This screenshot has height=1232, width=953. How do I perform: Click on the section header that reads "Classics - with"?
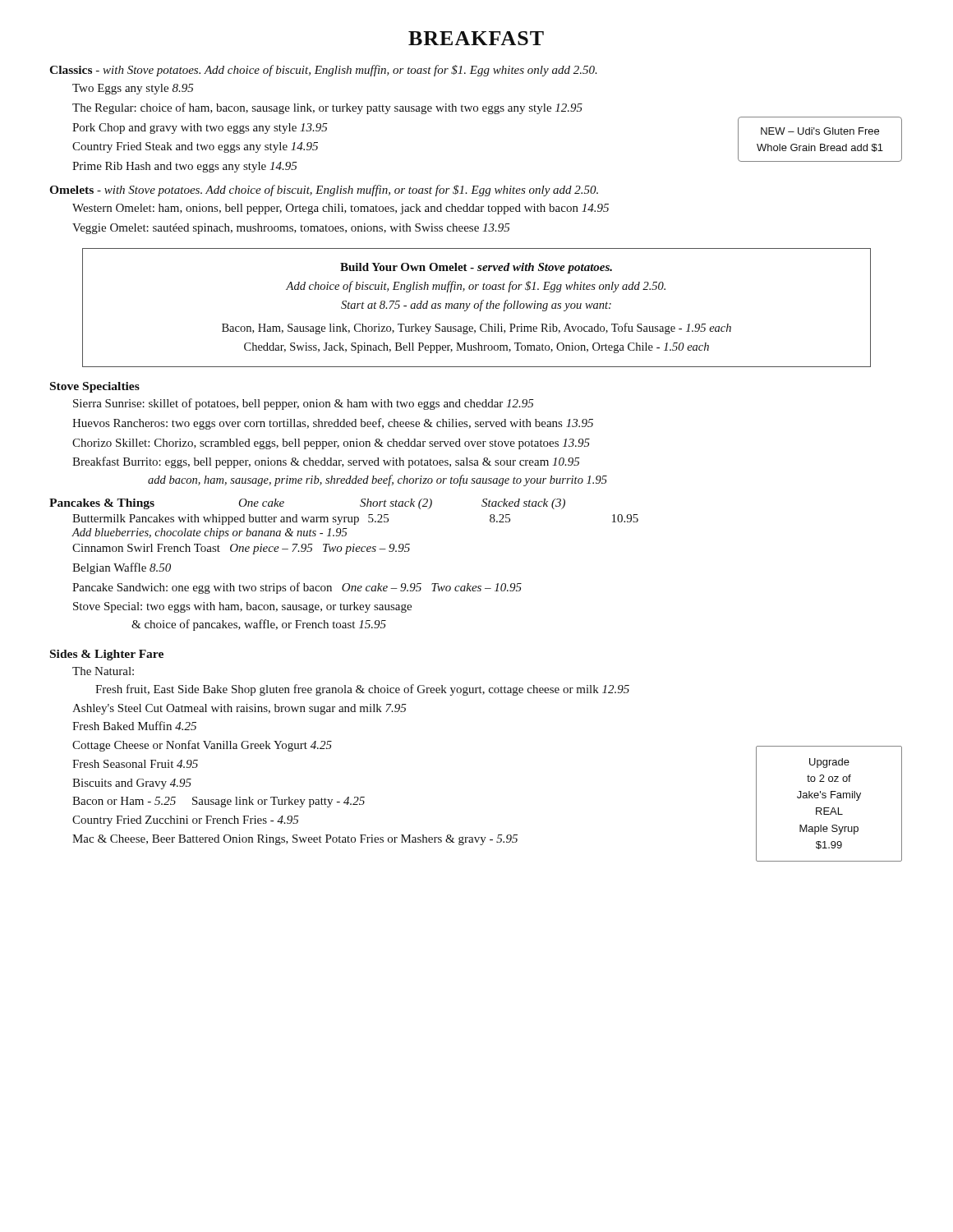point(324,69)
